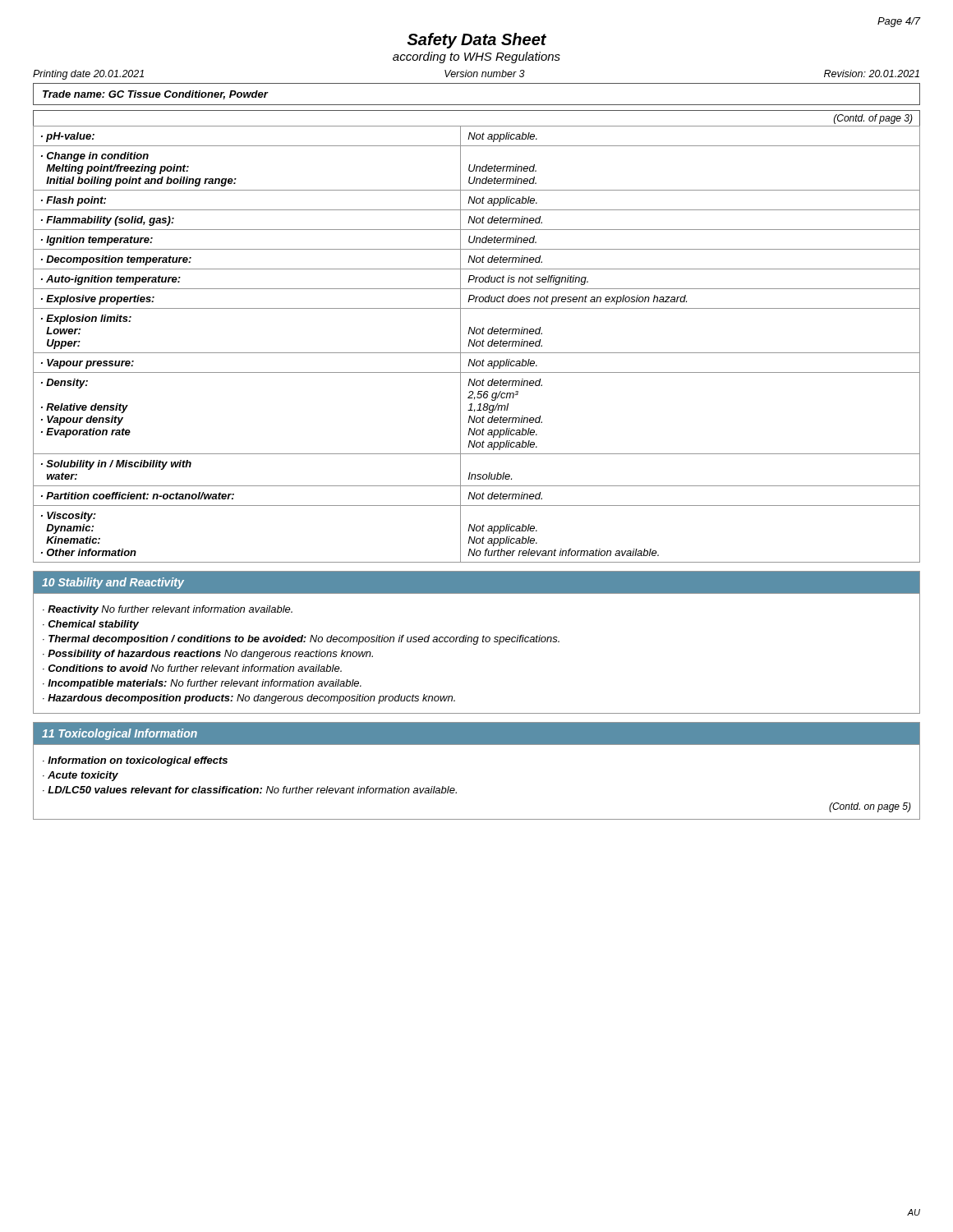Viewport: 953px width, 1232px height.
Task: Locate the list item that reads "· Information on toxicological"
Action: [x=135, y=760]
